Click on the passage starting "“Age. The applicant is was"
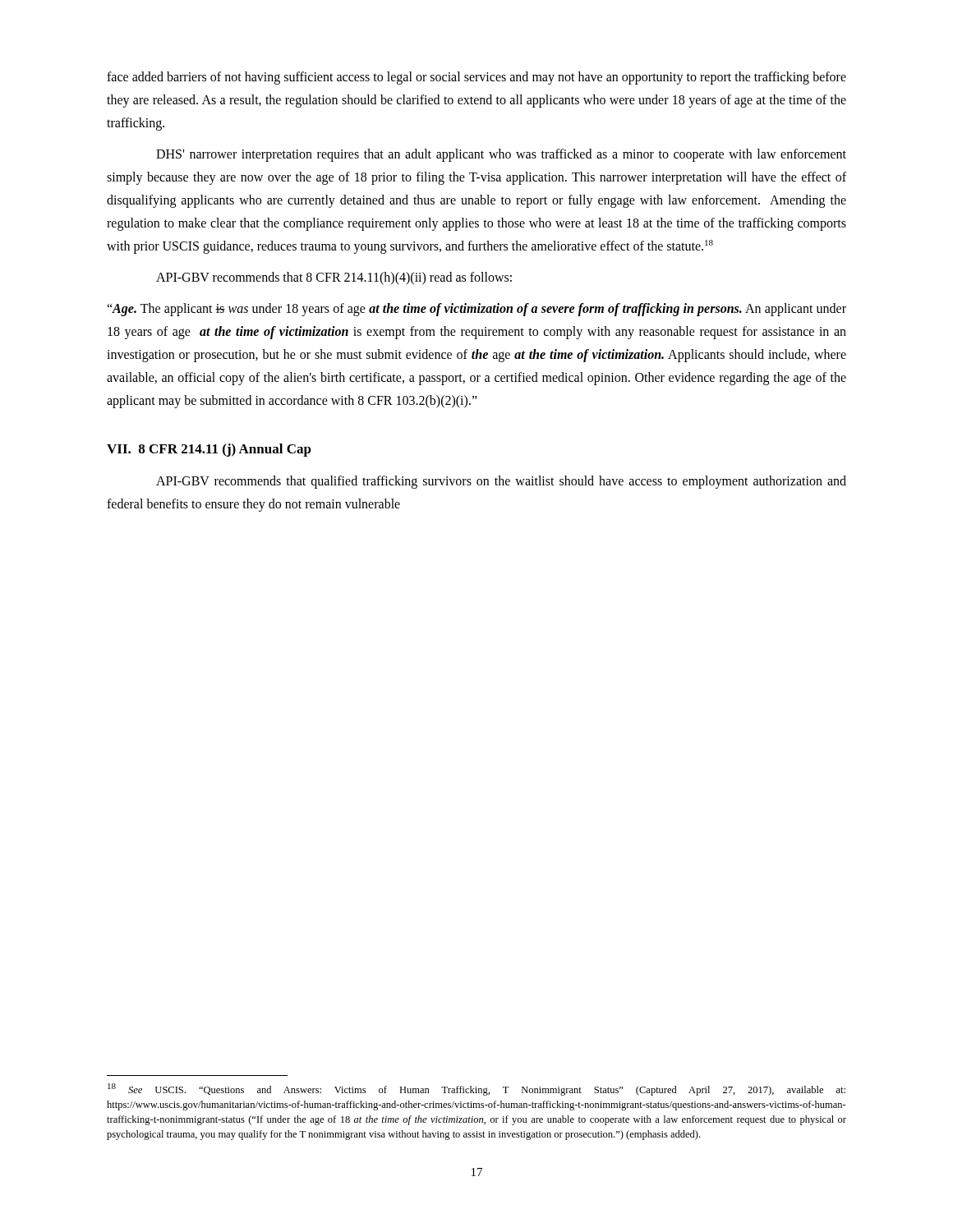 pos(476,354)
